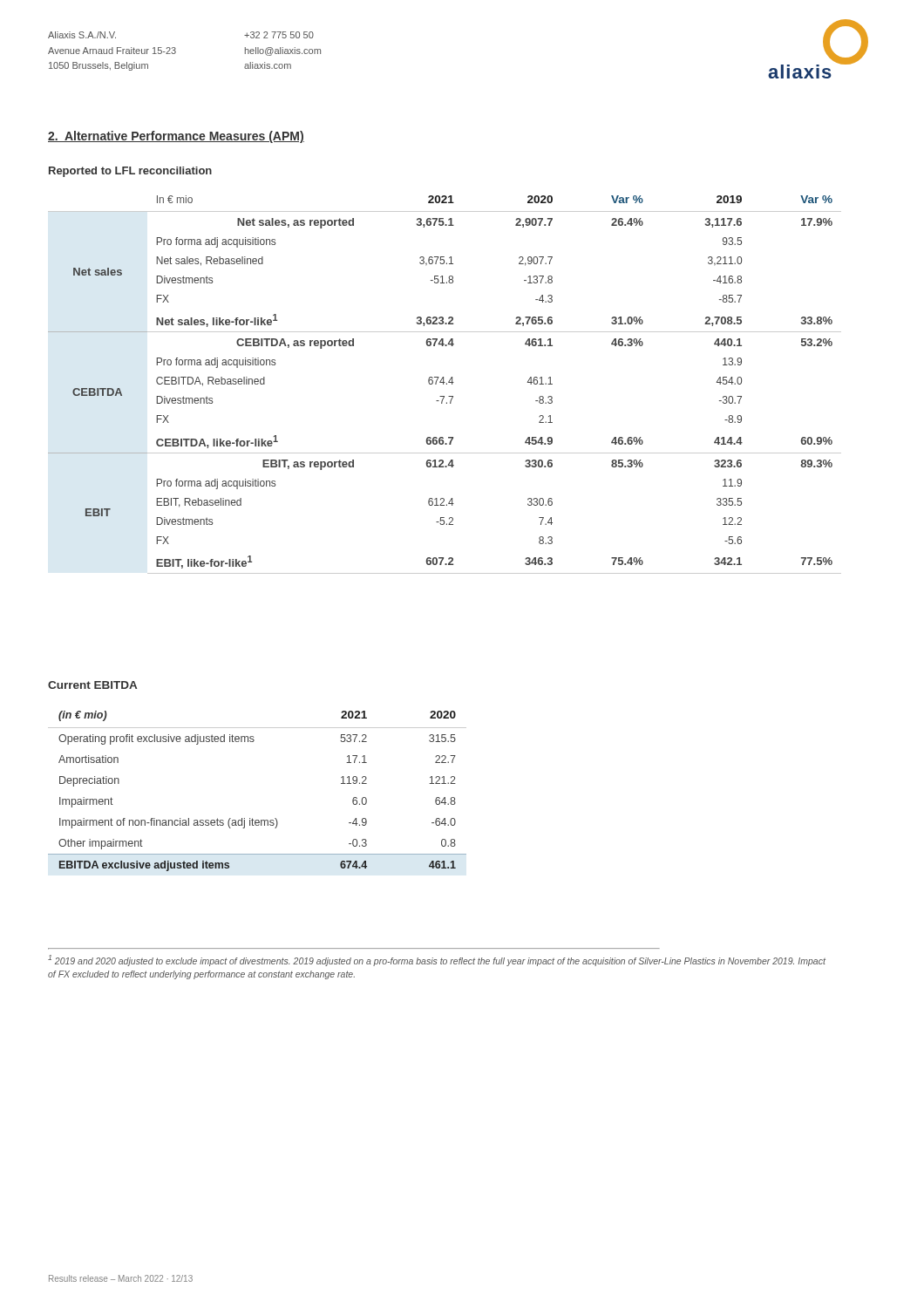The image size is (924, 1308).
Task: Where does it say "Reported to LFL reconciliation"?
Action: [130, 170]
